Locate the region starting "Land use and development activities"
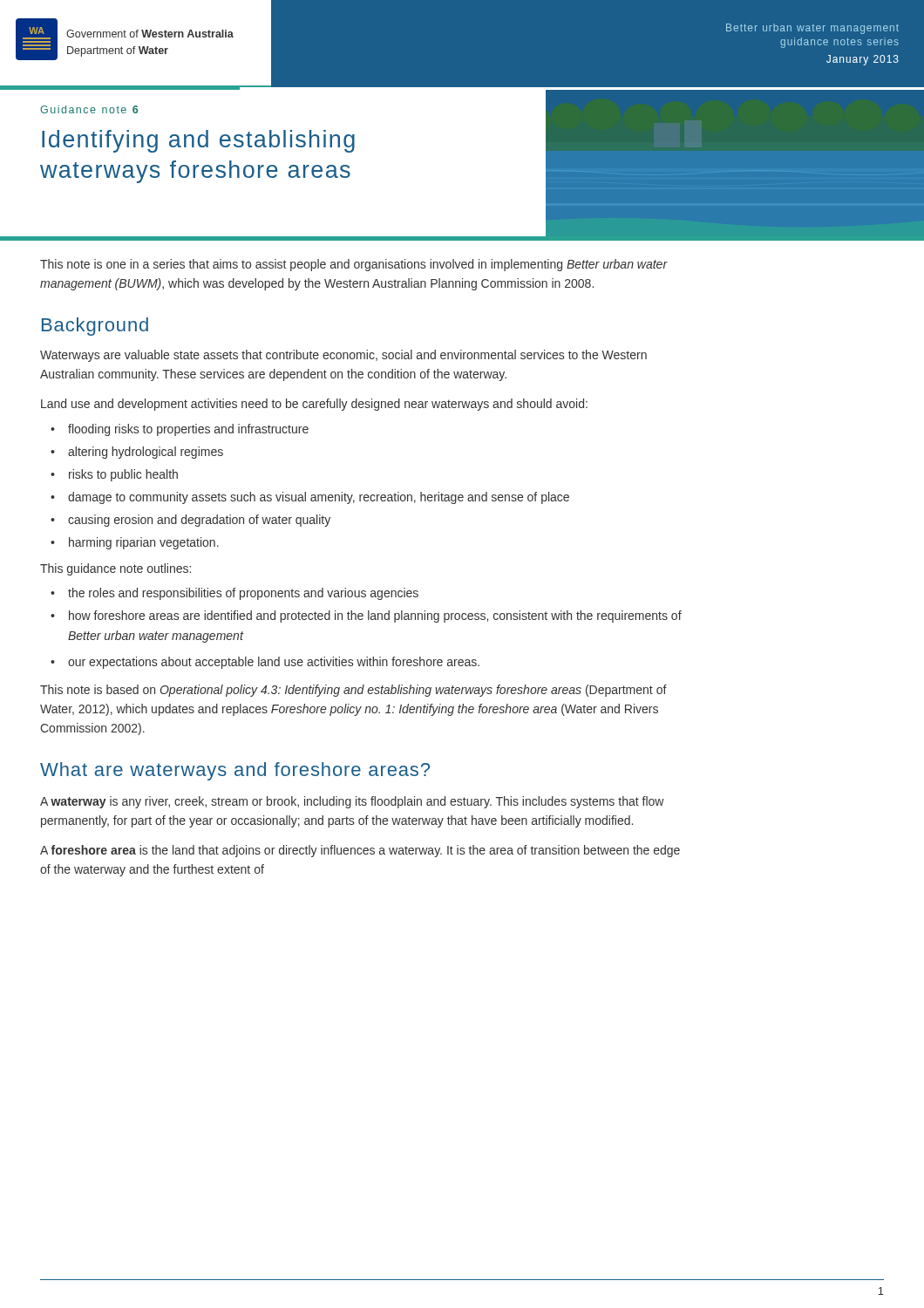924x1308 pixels. coord(314,404)
